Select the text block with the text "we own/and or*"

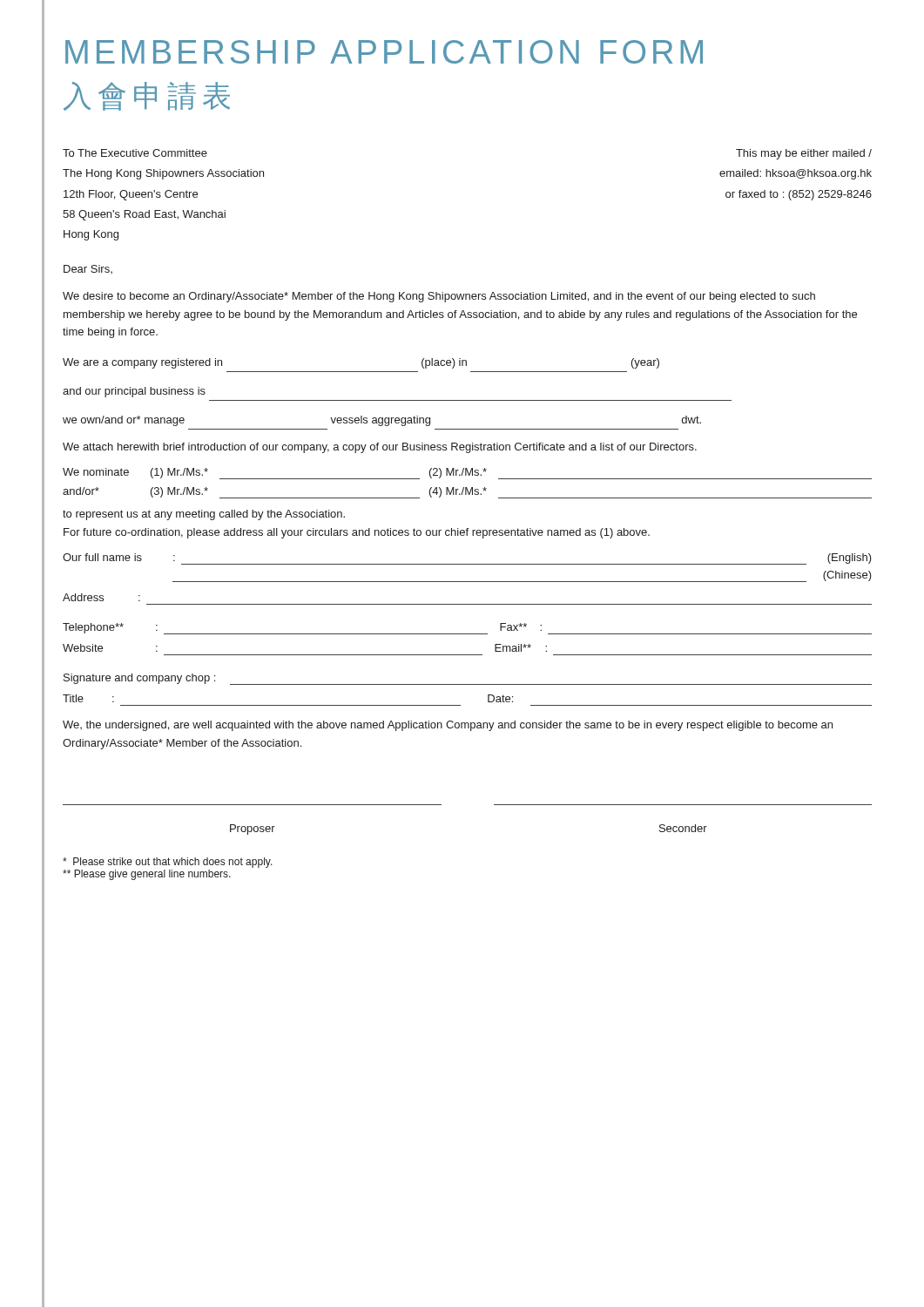[x=382, y=420]
